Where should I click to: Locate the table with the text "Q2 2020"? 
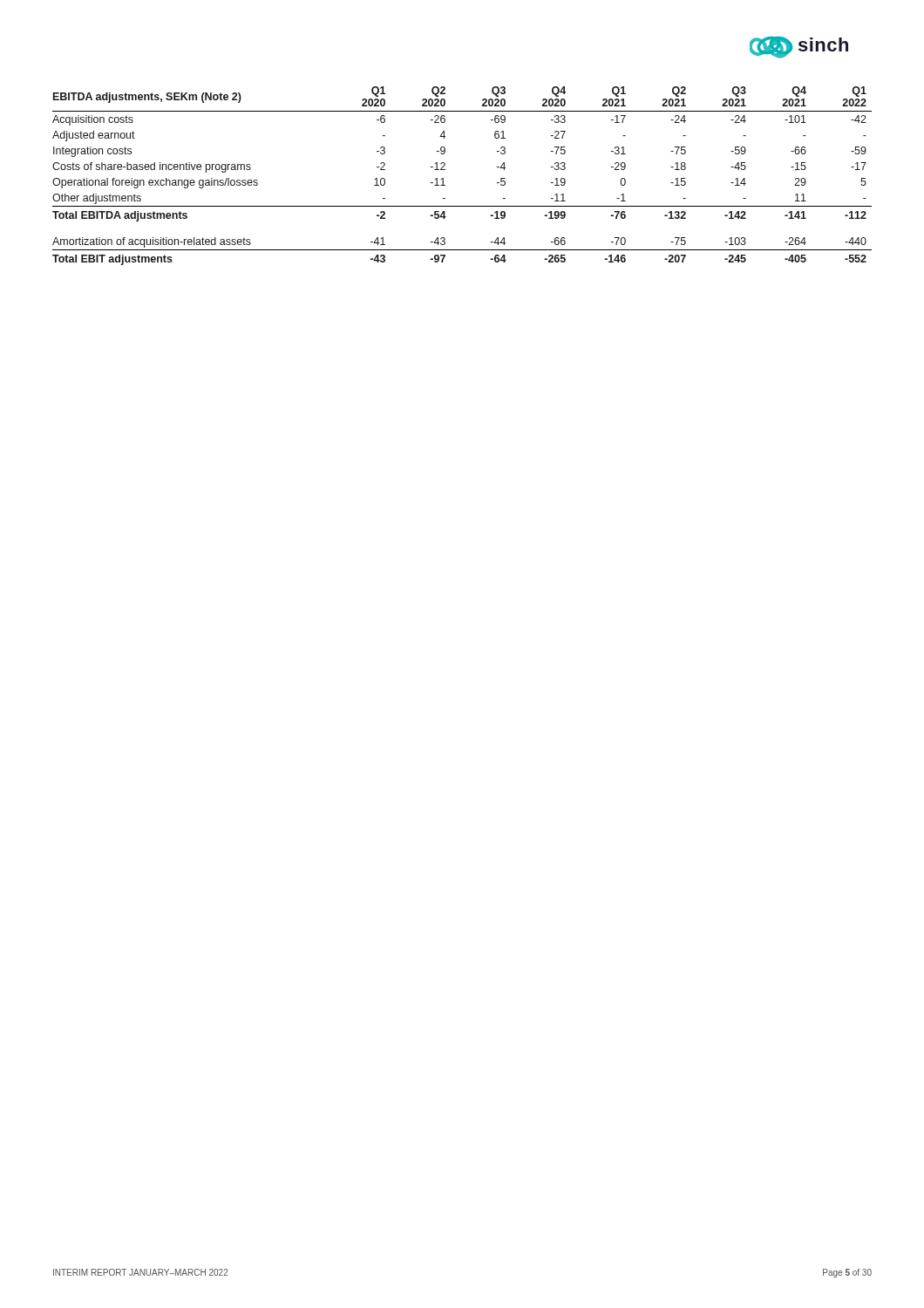[x=462, y=175]
